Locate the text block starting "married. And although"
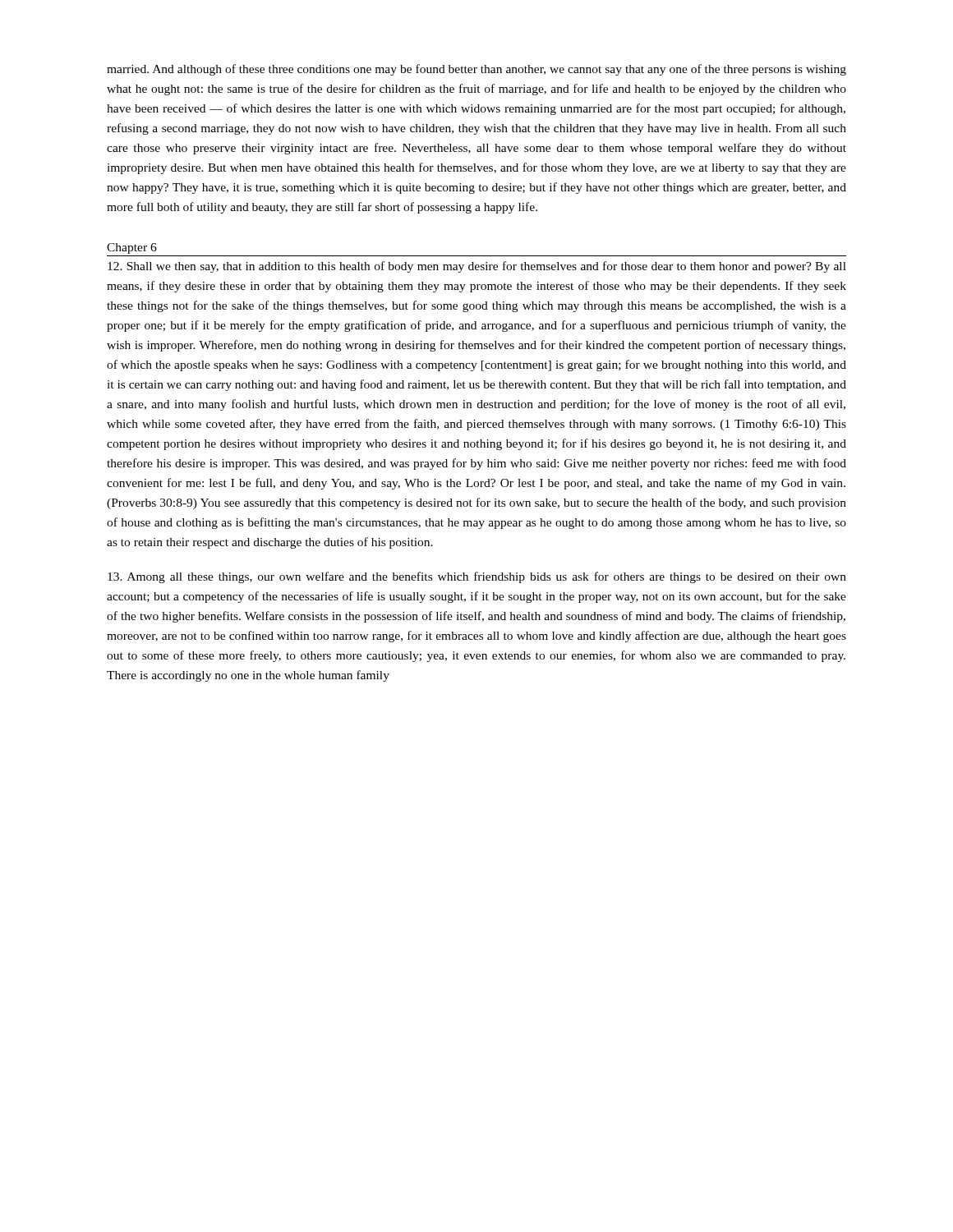 coord(476,138)
